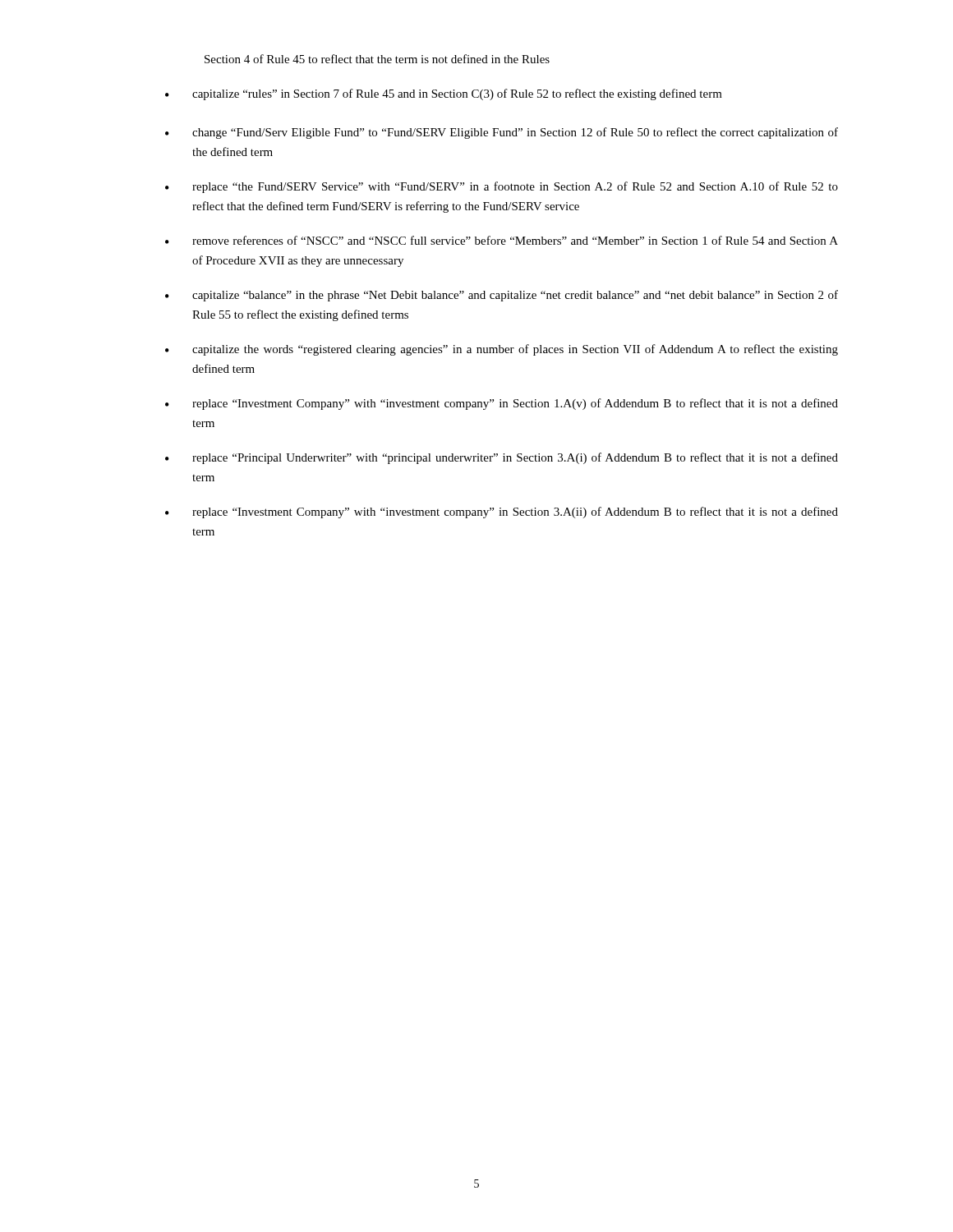
Task: Navigate to the passage starting "• capitalize the words “registered clearing agencies”"
Action: [501, 359]
